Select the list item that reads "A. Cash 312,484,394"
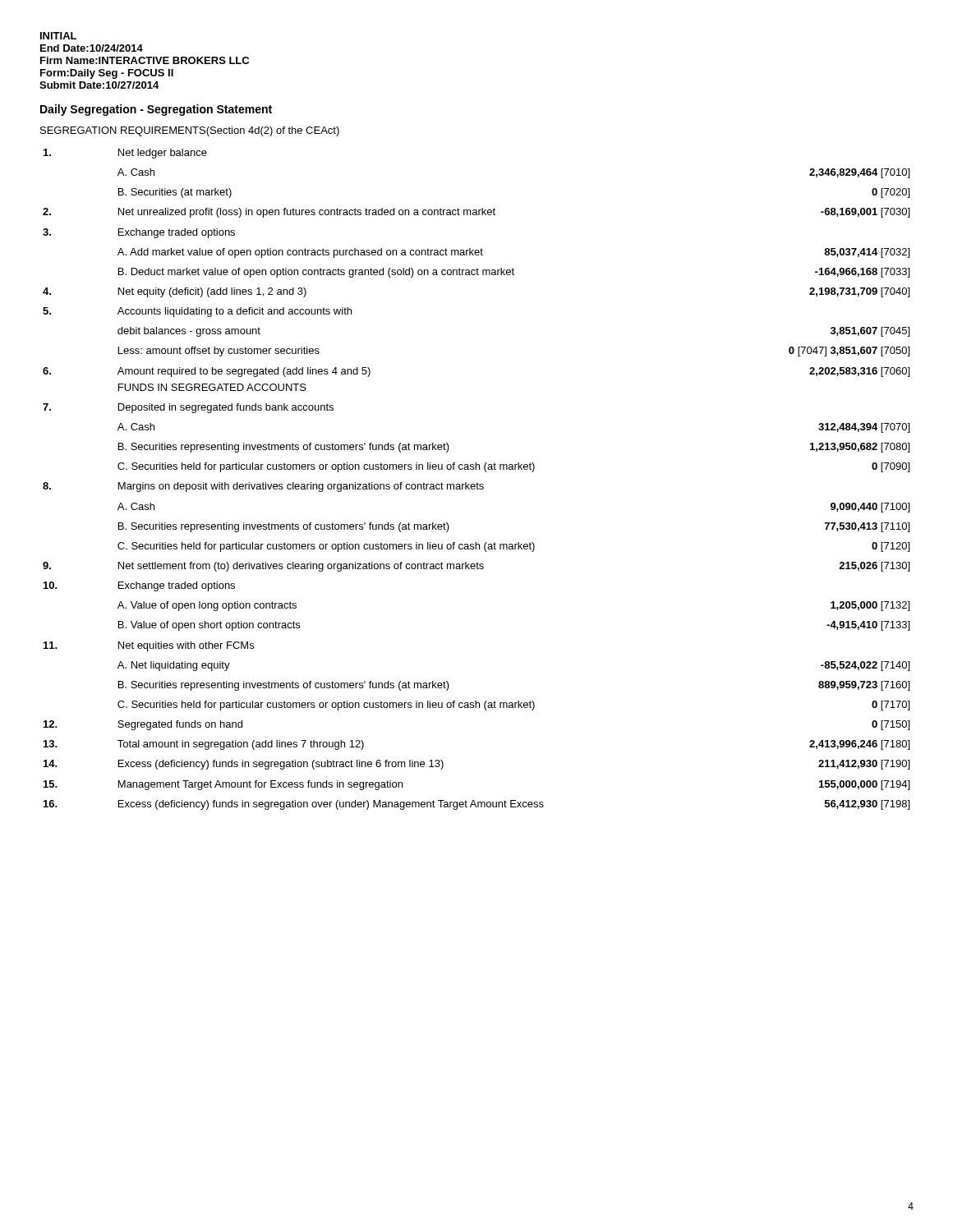The width and height of the screenshot is (953, 1232). click(139, 428)
